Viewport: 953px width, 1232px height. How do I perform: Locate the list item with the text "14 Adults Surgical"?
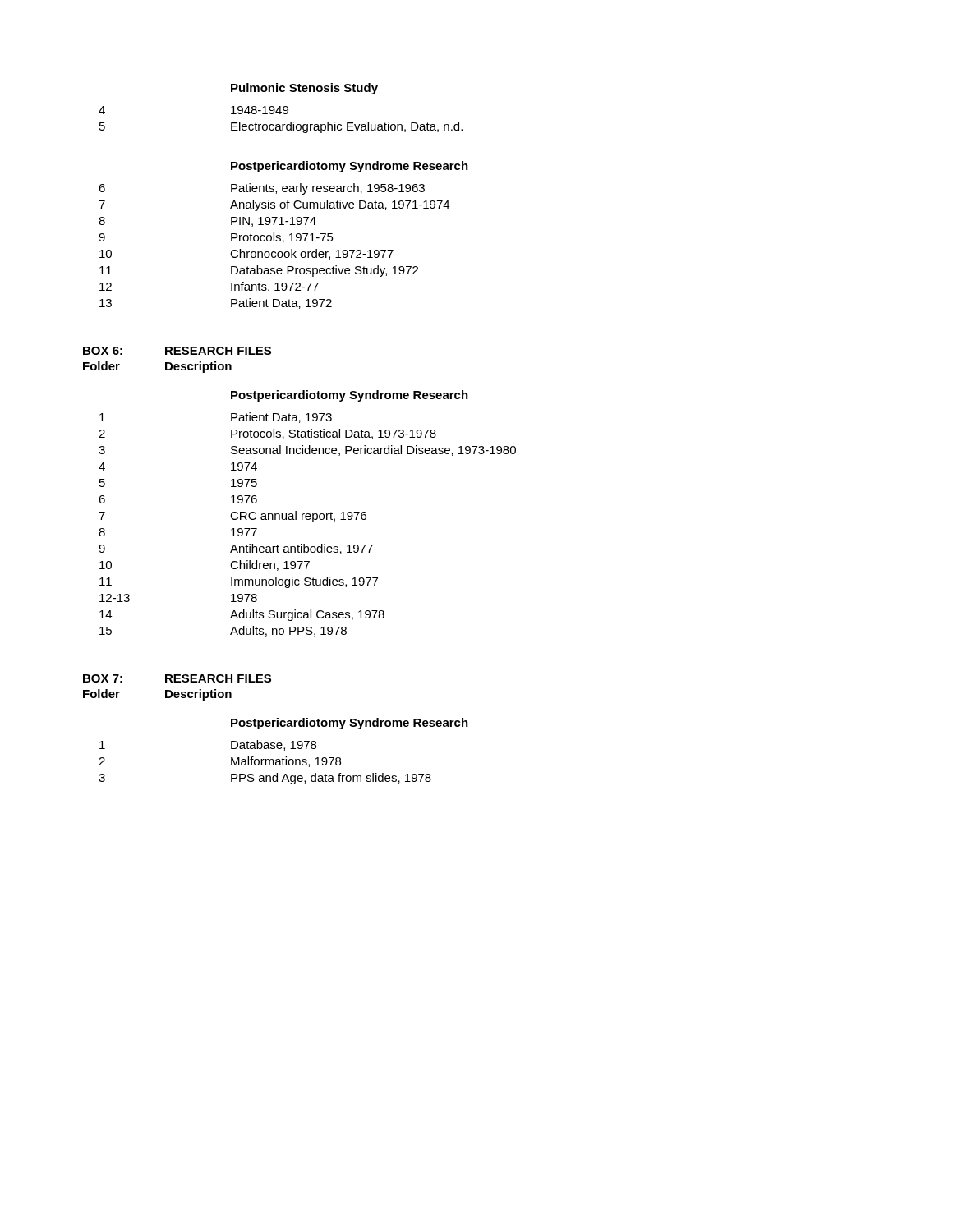click(x=242, y=615)
